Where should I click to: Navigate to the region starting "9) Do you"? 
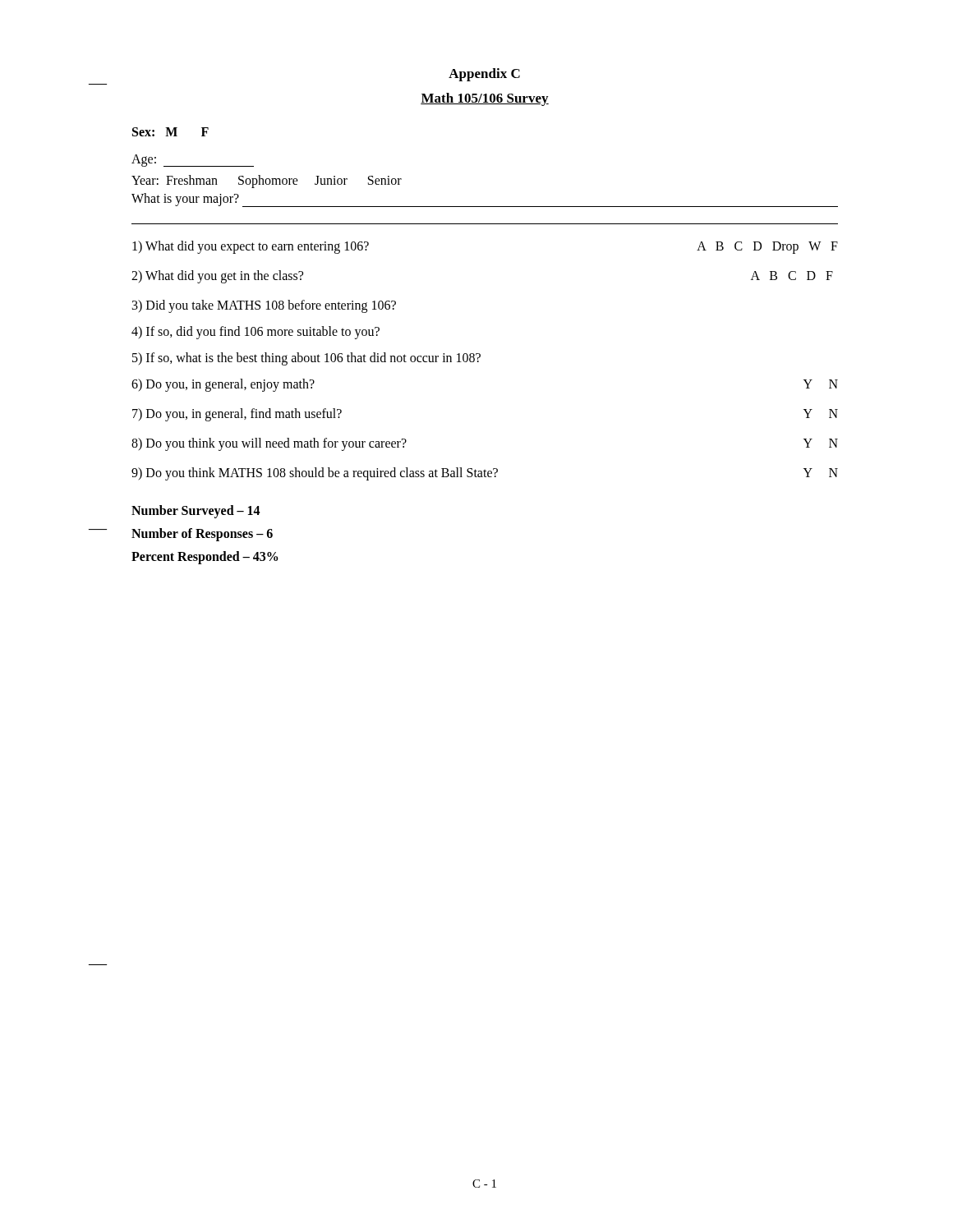485,473
